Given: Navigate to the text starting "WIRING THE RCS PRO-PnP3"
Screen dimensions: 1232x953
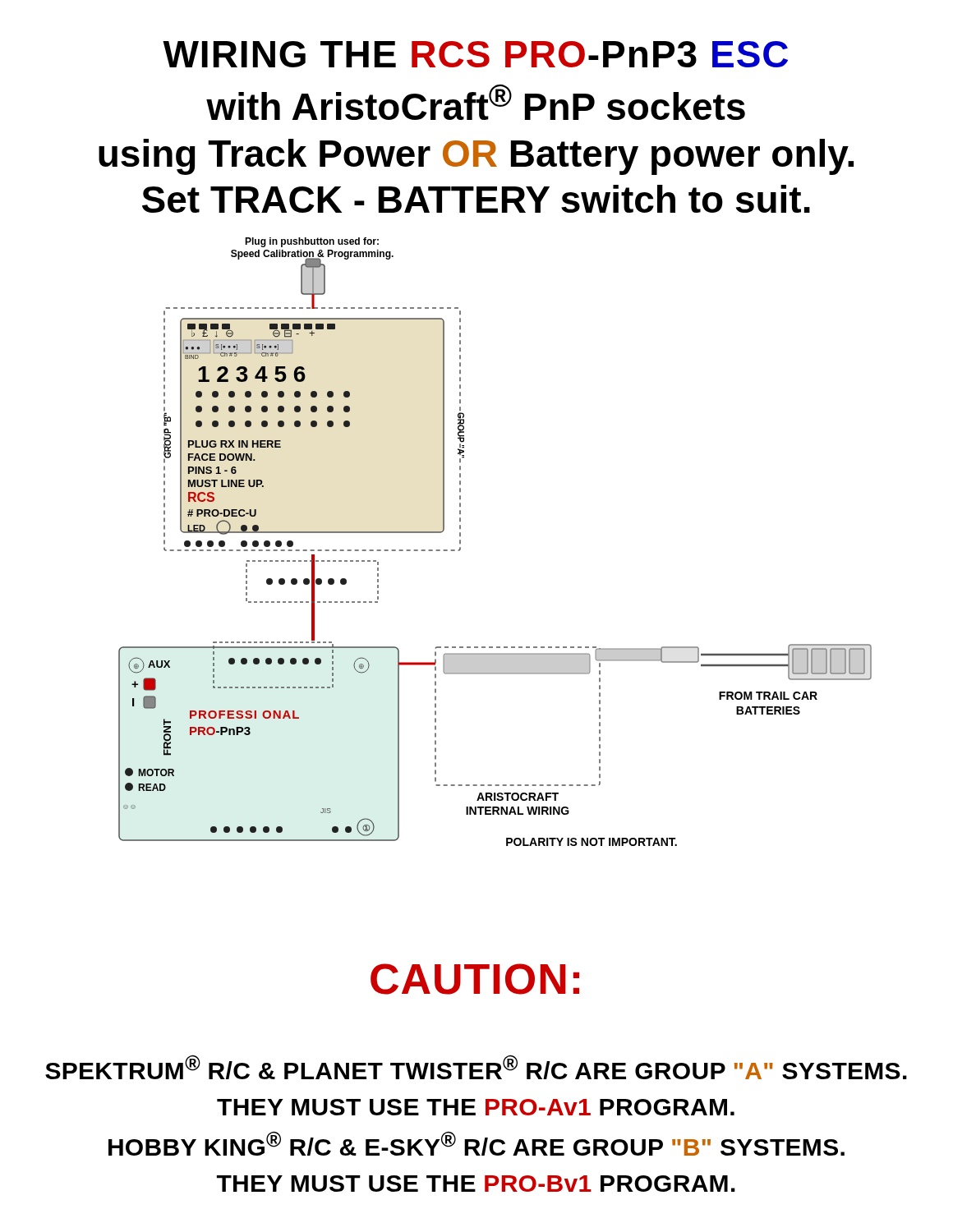Looking at the screenshot, I should point(476,127).
